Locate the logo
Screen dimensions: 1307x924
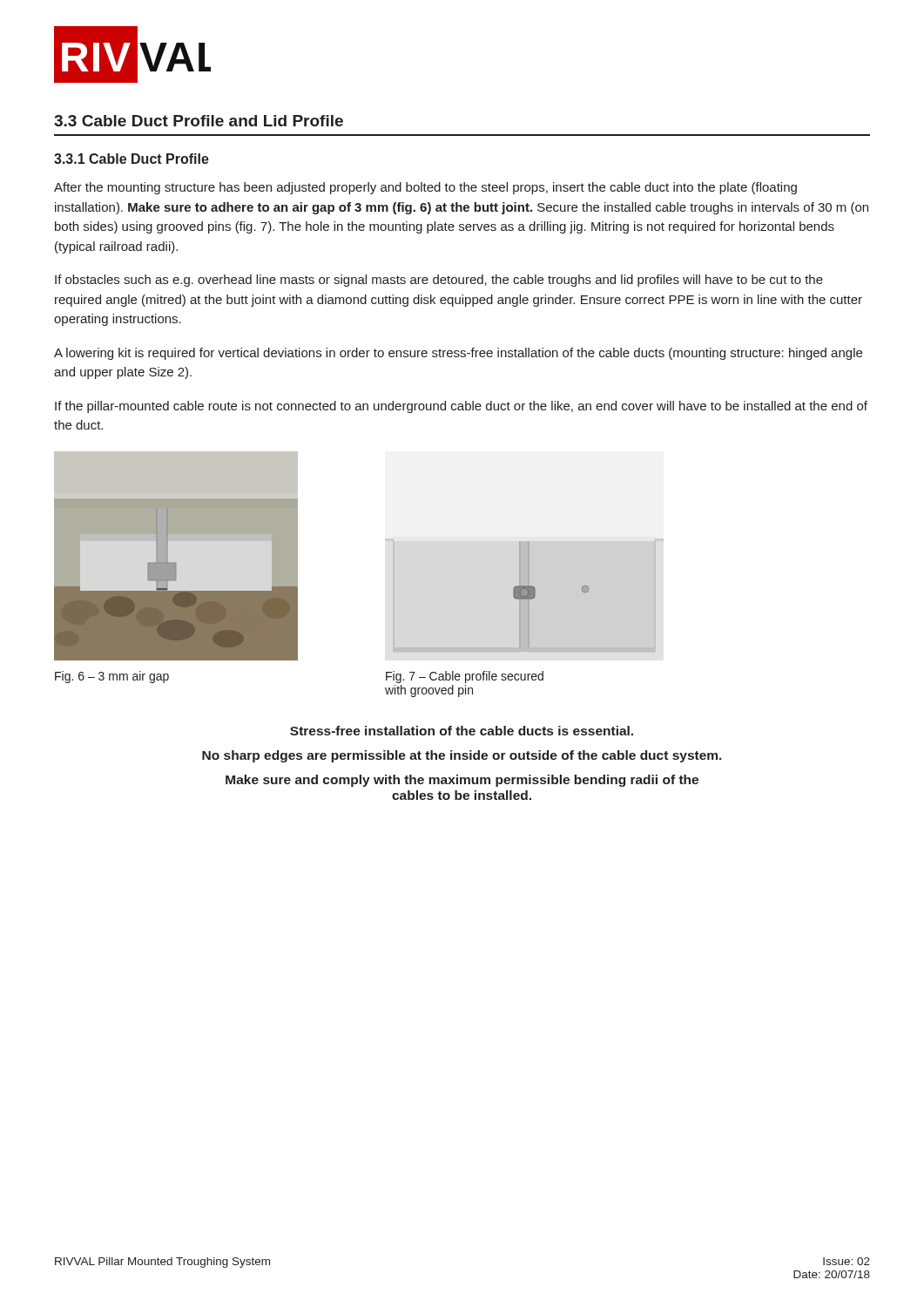click(x=462, y=57)
